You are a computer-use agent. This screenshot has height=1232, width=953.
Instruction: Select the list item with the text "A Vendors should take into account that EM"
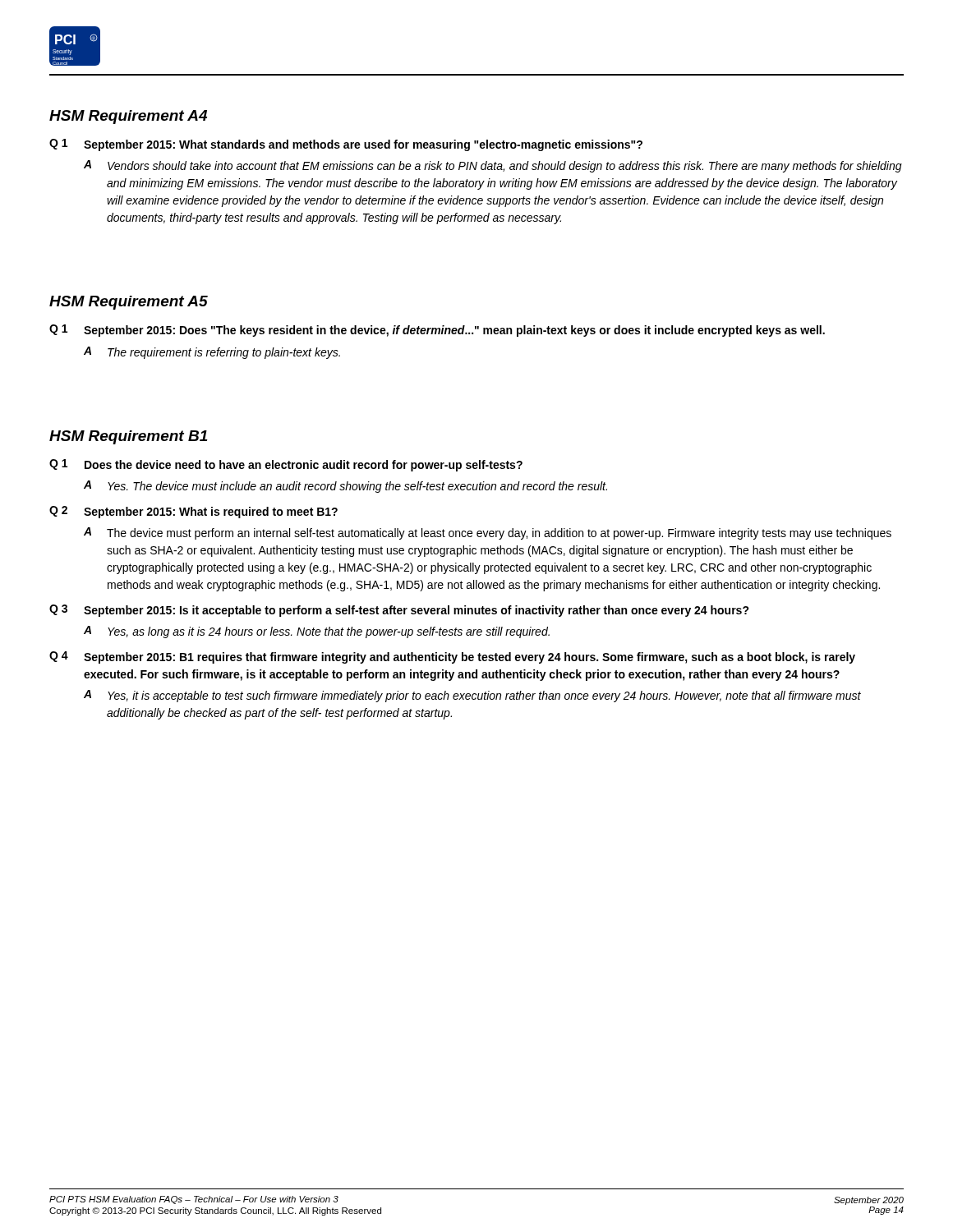click(x=494, y=192)
